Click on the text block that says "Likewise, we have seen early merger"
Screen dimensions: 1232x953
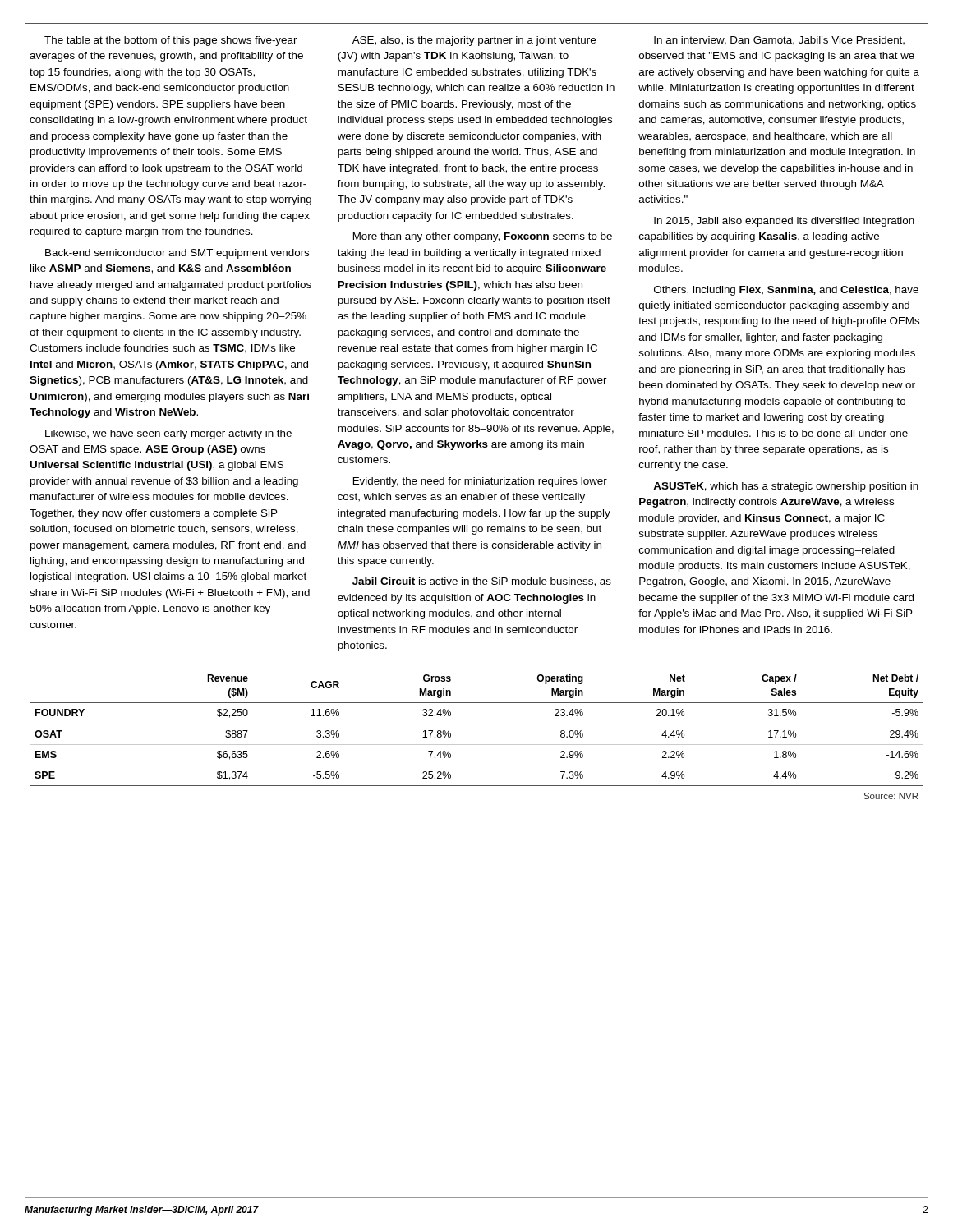(172, 529)
